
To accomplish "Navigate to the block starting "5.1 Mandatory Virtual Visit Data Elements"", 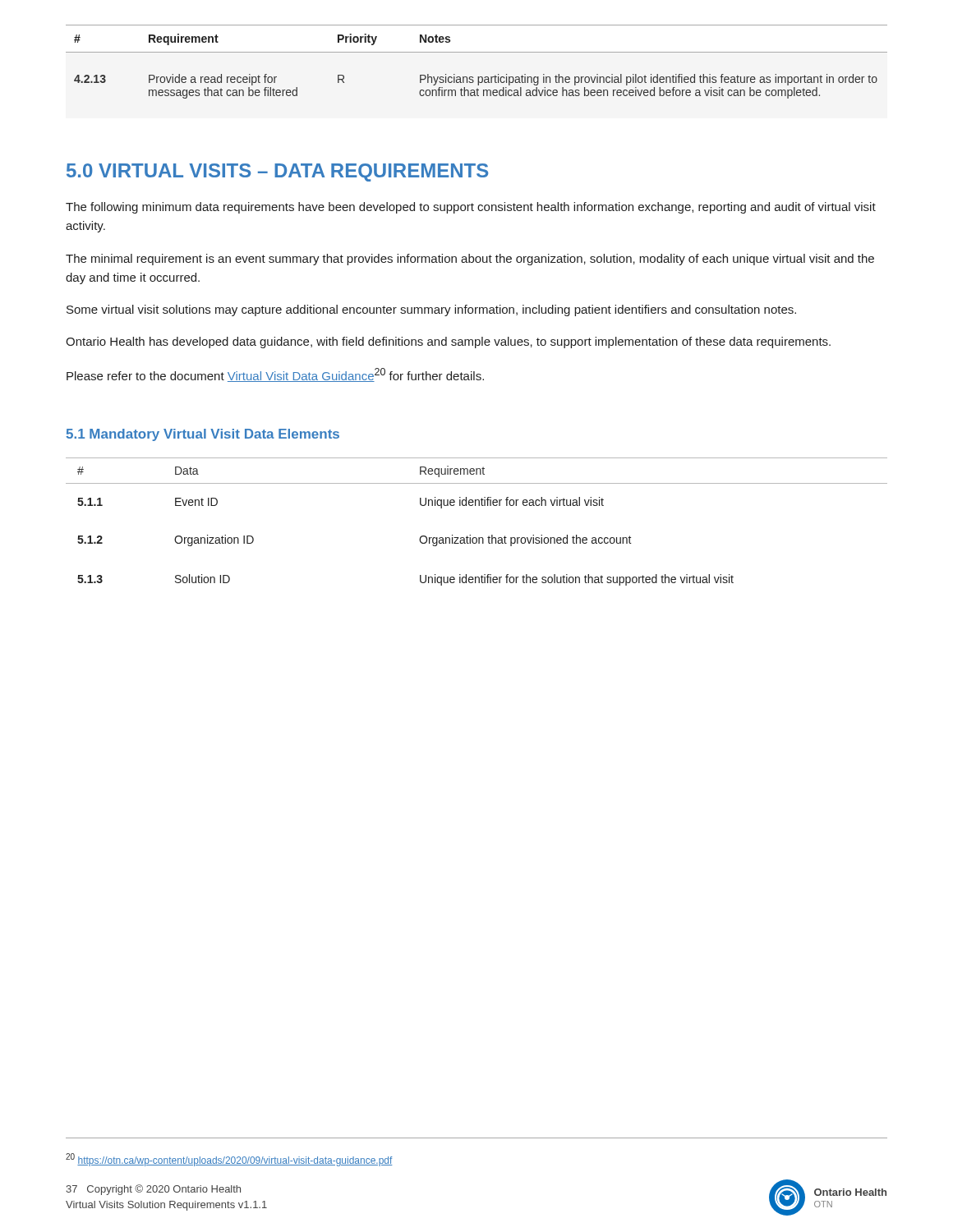I will point(203,435).
